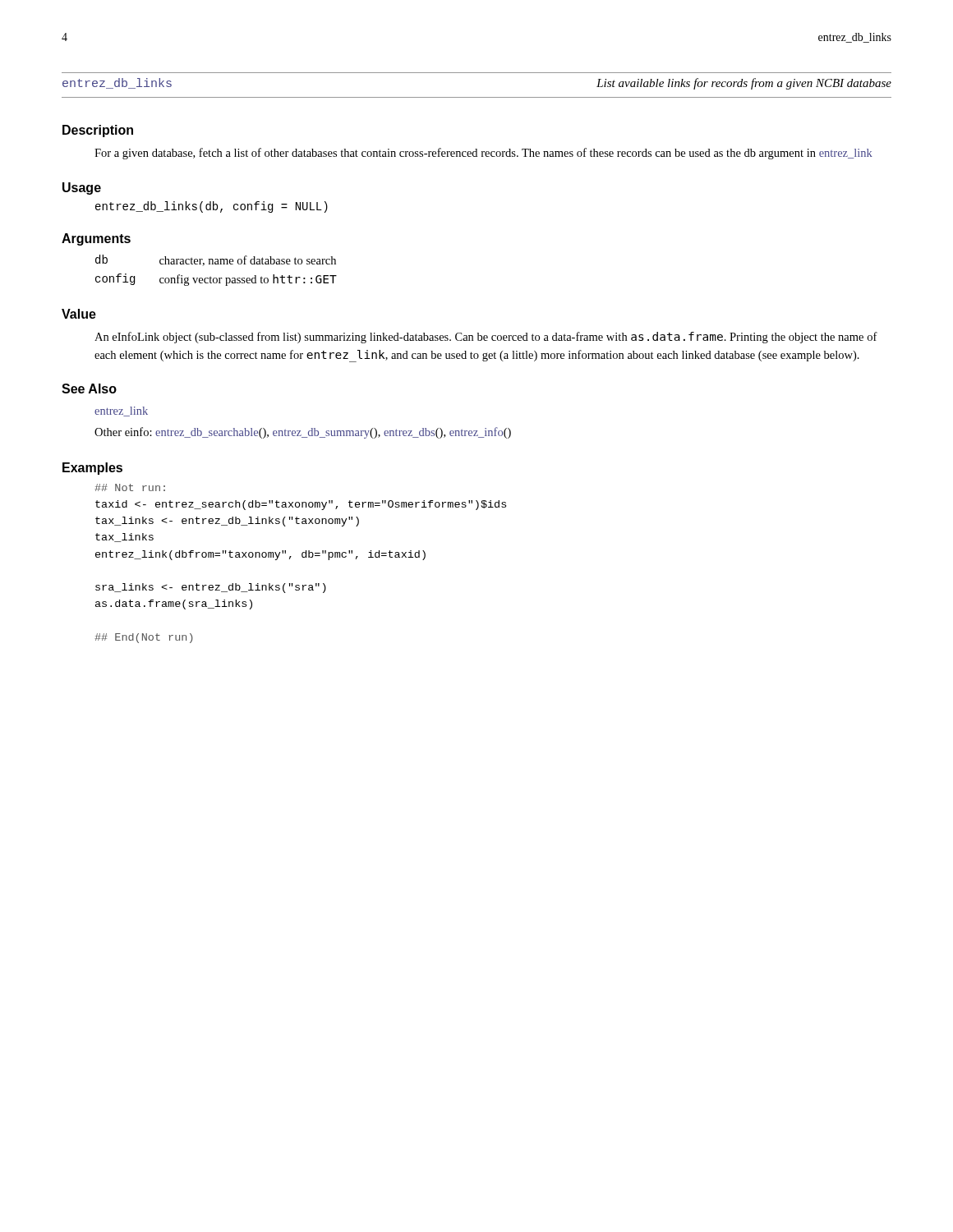Locate a table

pyautogui.click(x=476, y=270)
